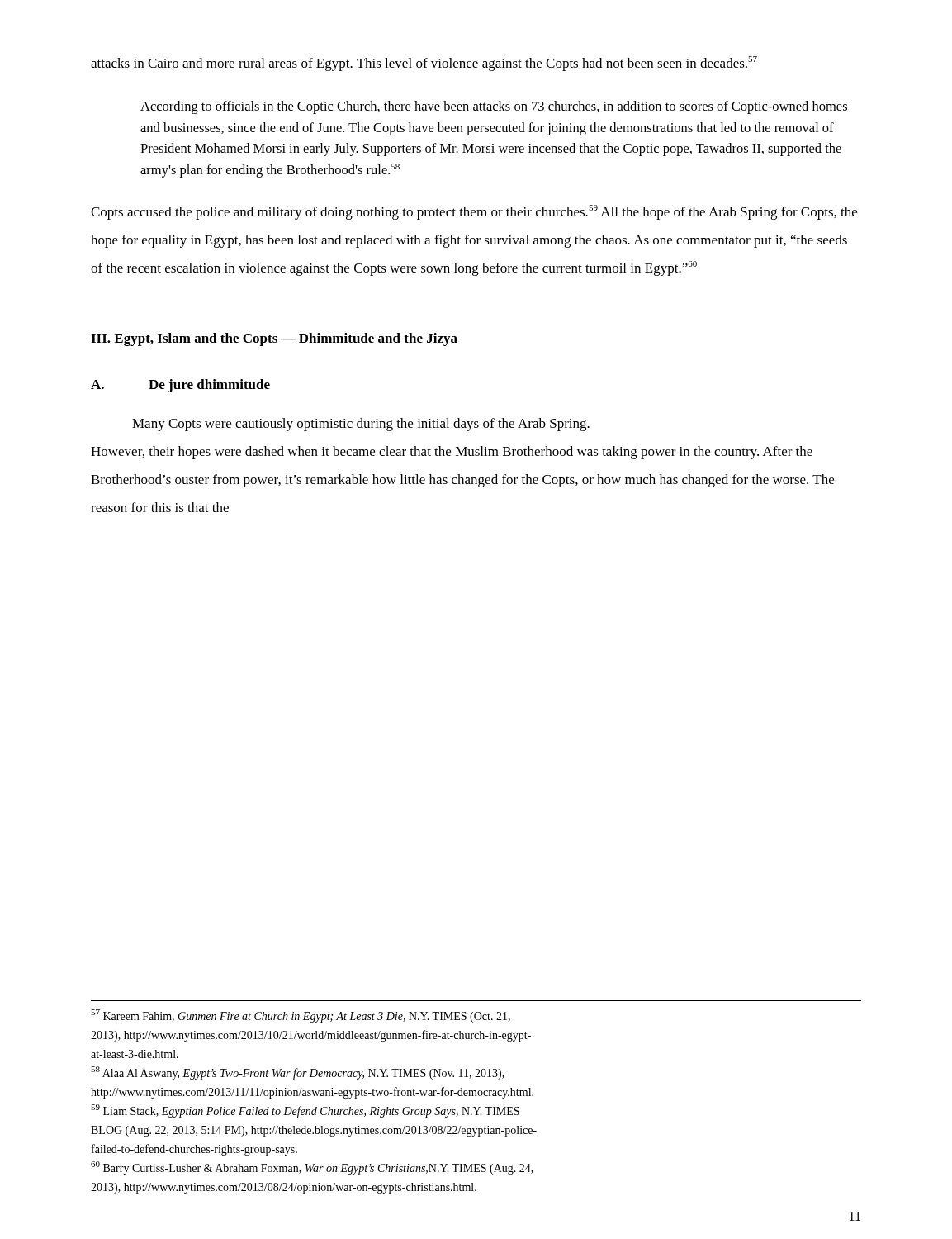Find the text block that reads "attacks in Cairo and"
This screenshot has width=952, height=1239.
click(x=424, y=63)
